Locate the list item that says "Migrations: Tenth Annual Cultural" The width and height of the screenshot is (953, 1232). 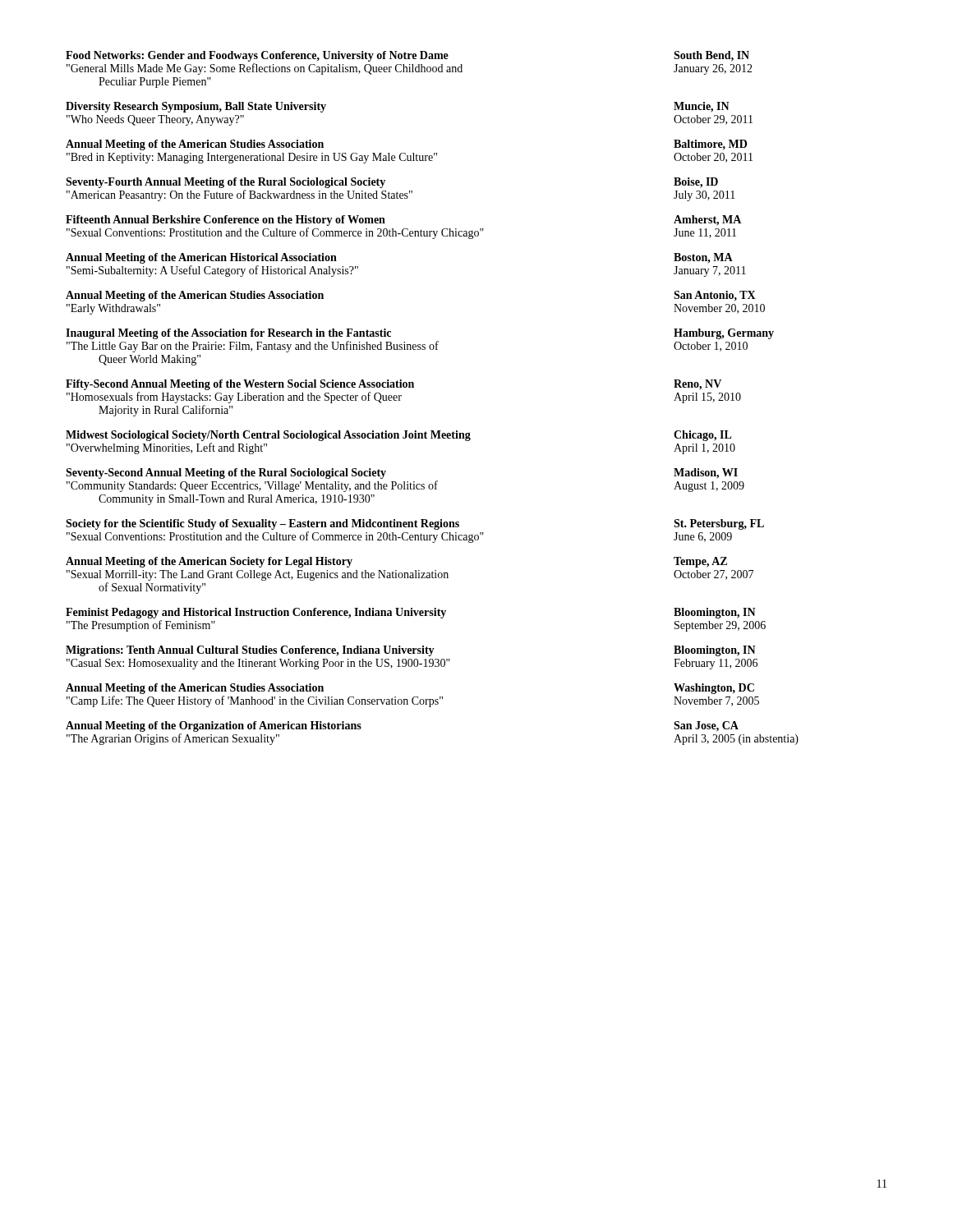point(411,651)
